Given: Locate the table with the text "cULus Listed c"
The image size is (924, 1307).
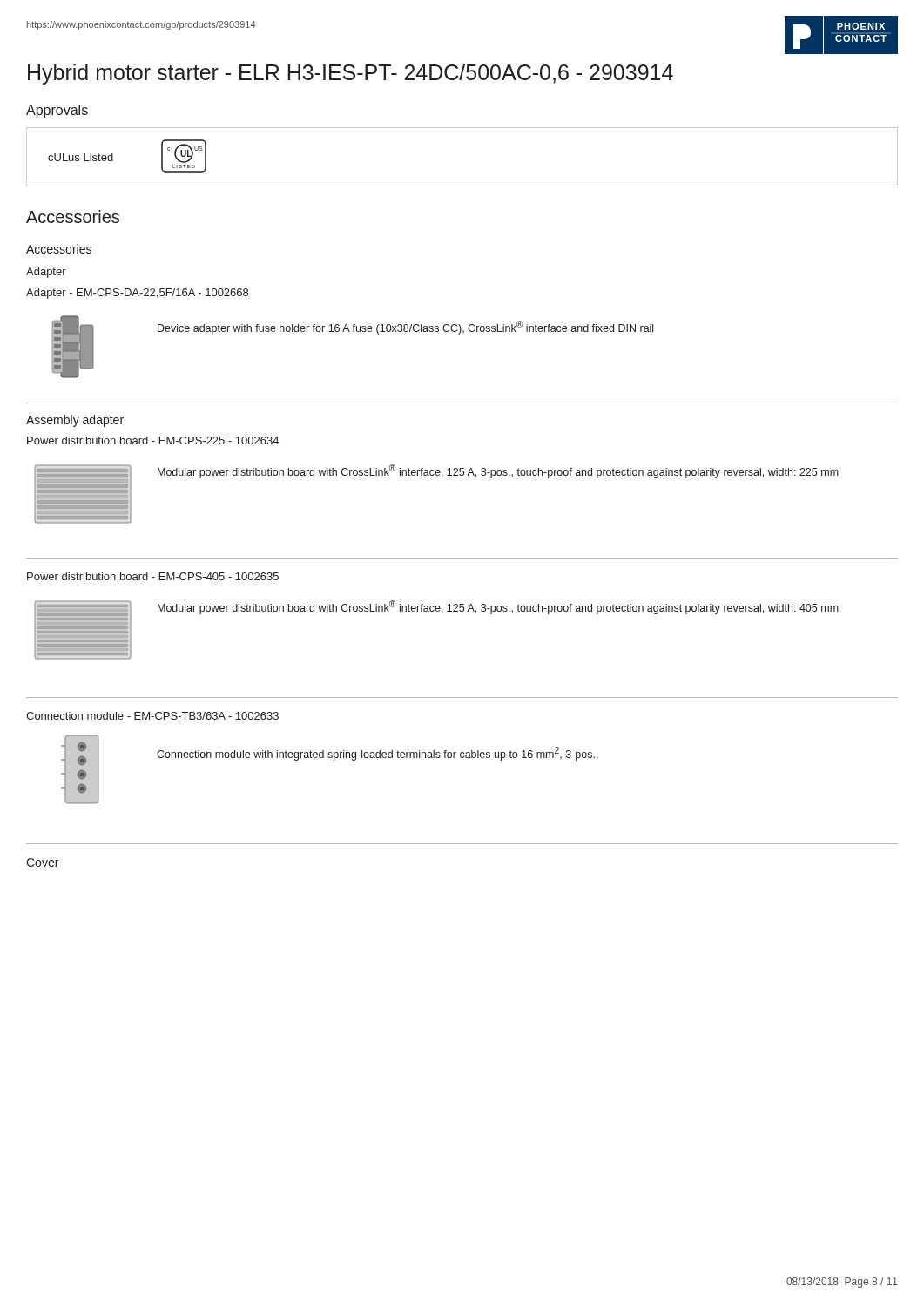Looking at the screenshot, I should (x=462, y=157).
